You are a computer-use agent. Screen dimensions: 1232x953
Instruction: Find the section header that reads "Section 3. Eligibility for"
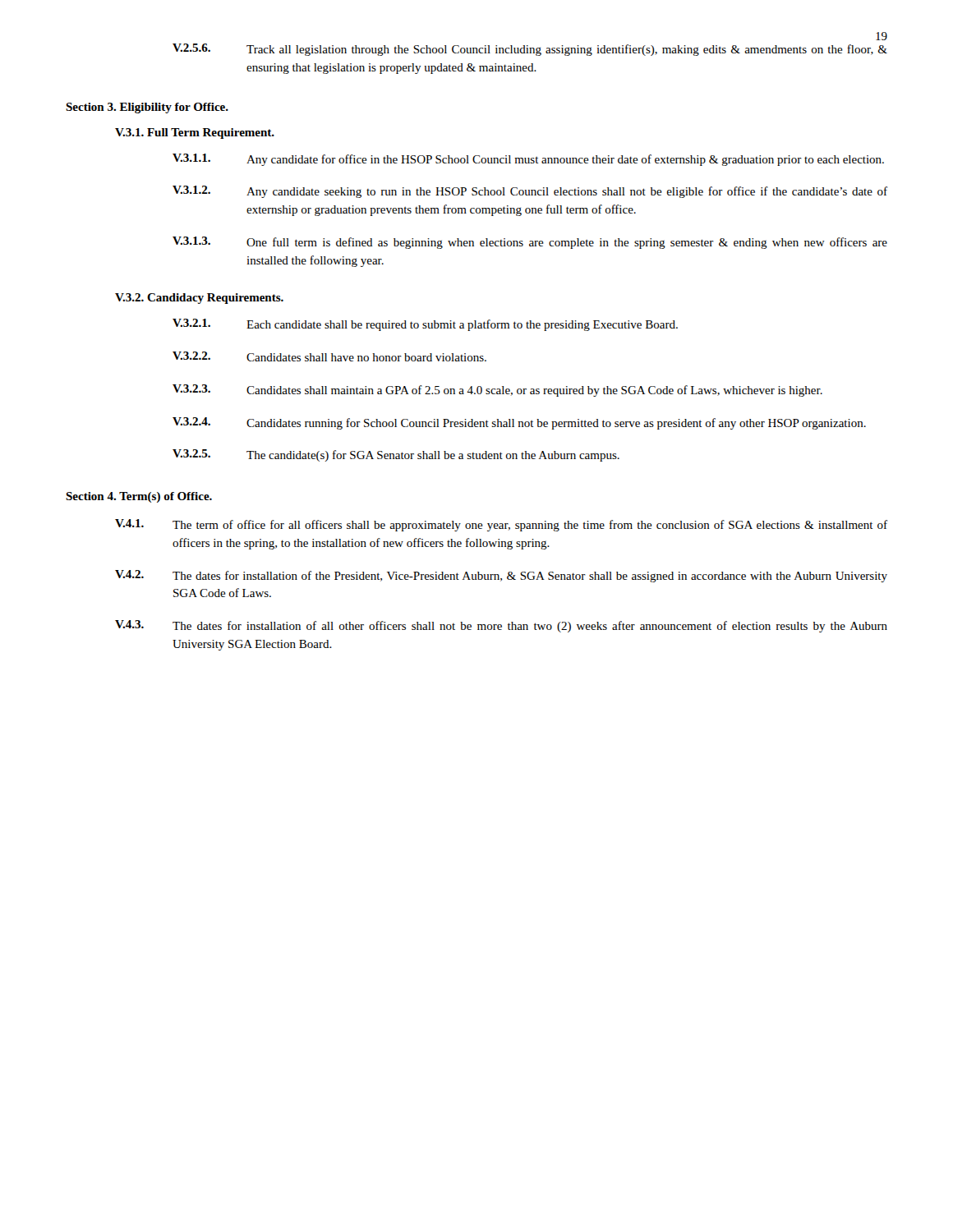coord(147,106)
